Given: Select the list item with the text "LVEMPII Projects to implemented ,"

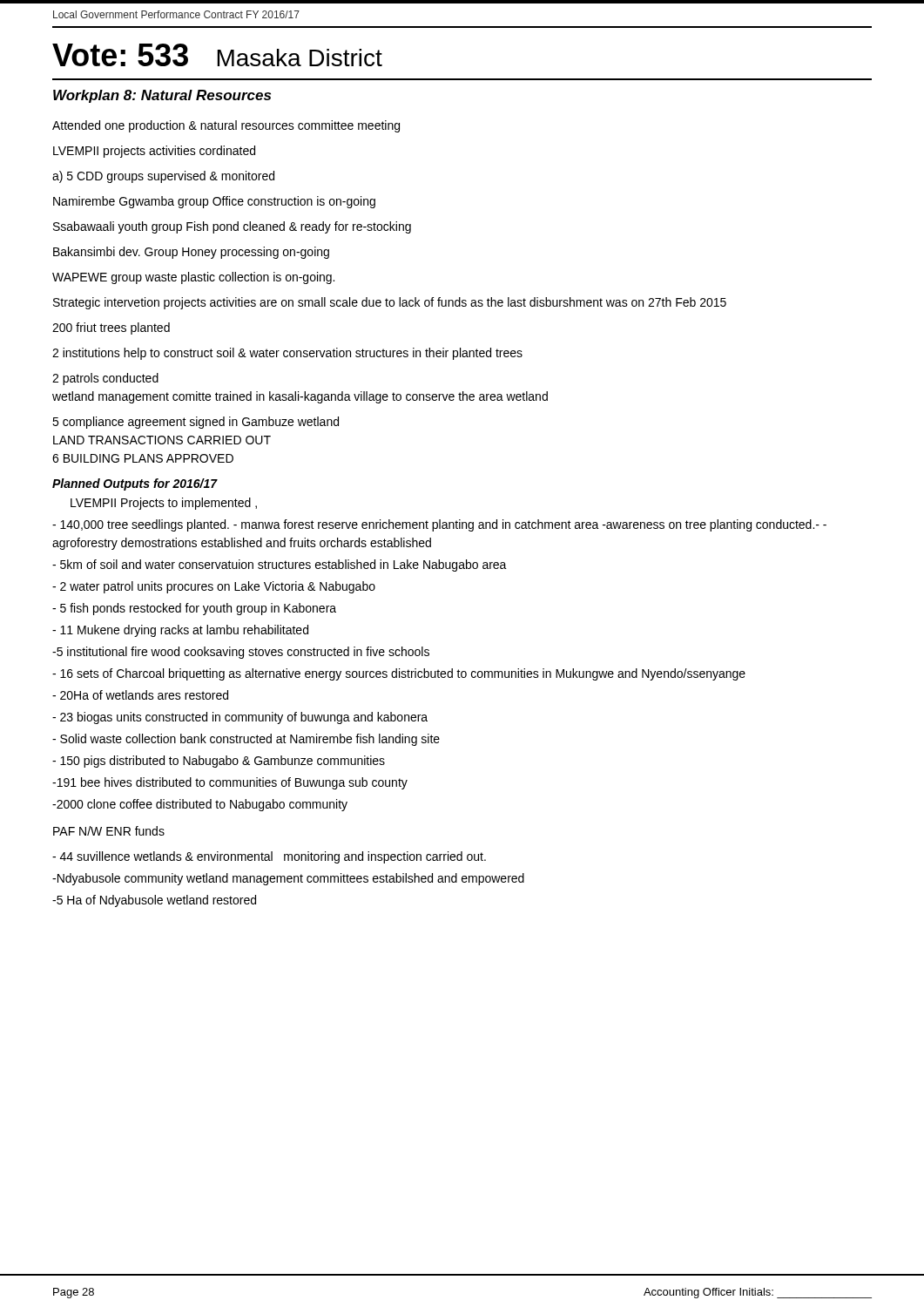Looking at the screenshot, I should 164,503.
